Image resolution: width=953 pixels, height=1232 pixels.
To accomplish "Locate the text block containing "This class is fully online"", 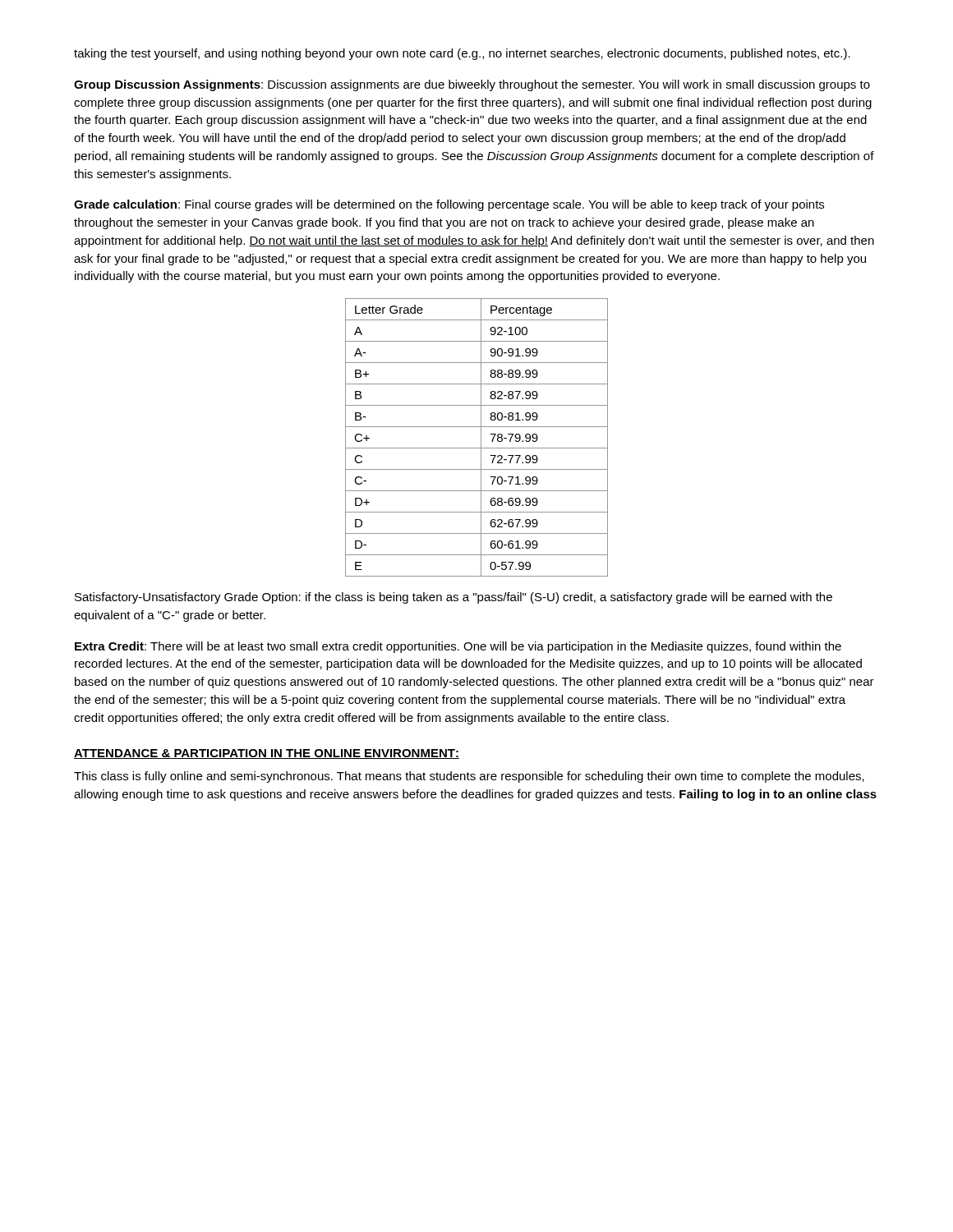I will point(475,785).
